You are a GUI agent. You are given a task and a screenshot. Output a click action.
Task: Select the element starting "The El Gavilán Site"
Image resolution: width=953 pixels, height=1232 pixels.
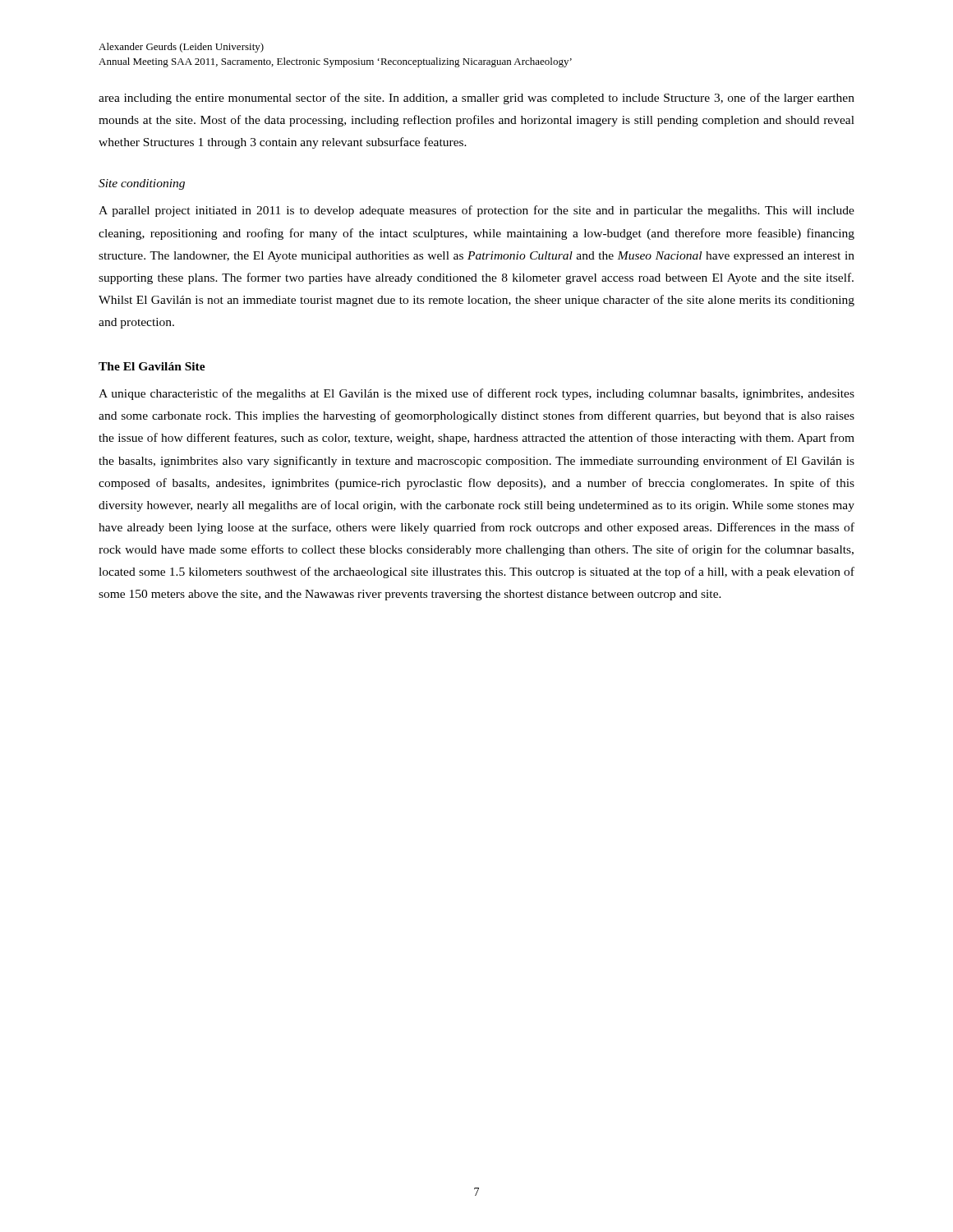point(152,366)
